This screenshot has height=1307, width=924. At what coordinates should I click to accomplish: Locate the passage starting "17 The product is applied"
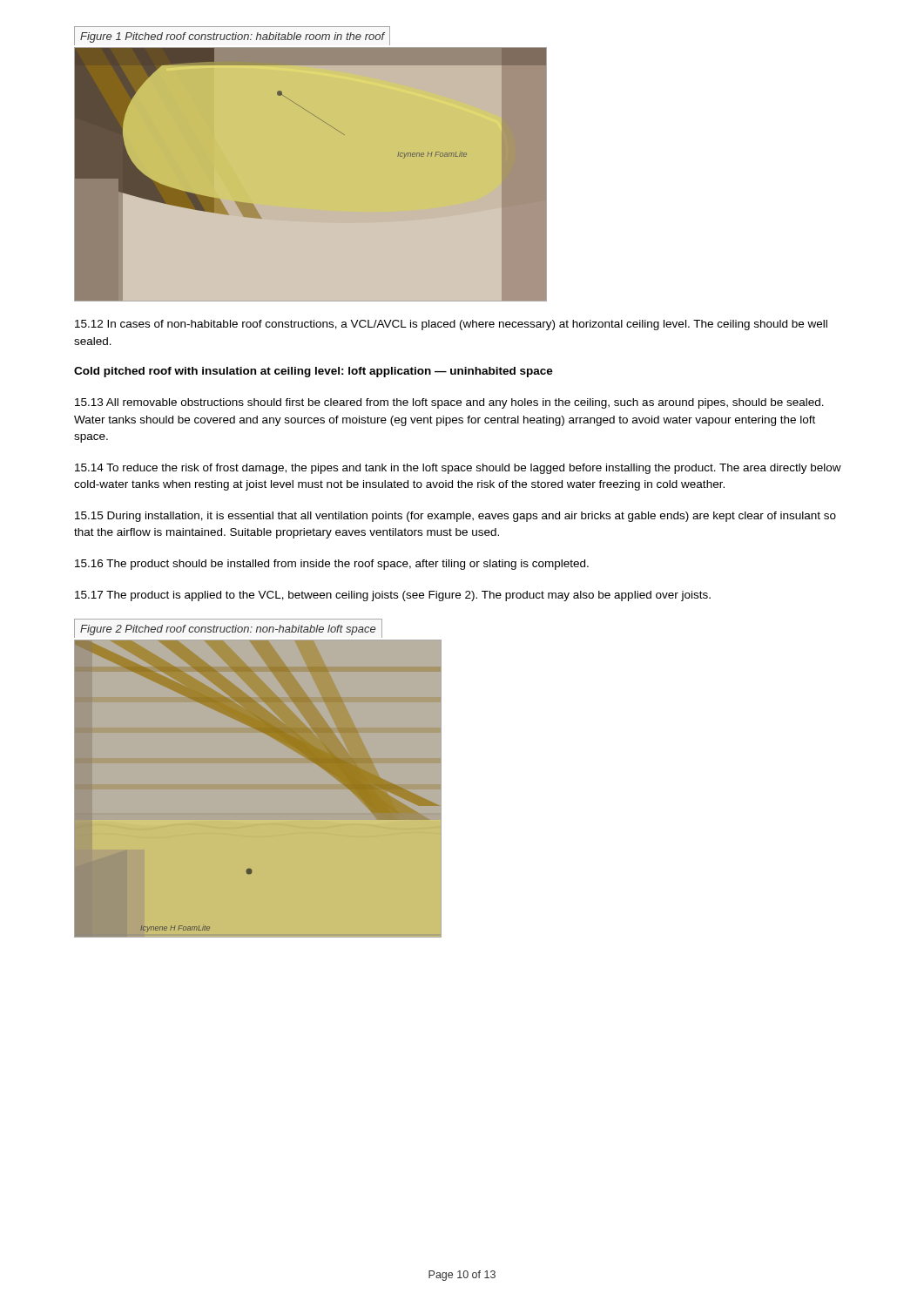[393, 594]
